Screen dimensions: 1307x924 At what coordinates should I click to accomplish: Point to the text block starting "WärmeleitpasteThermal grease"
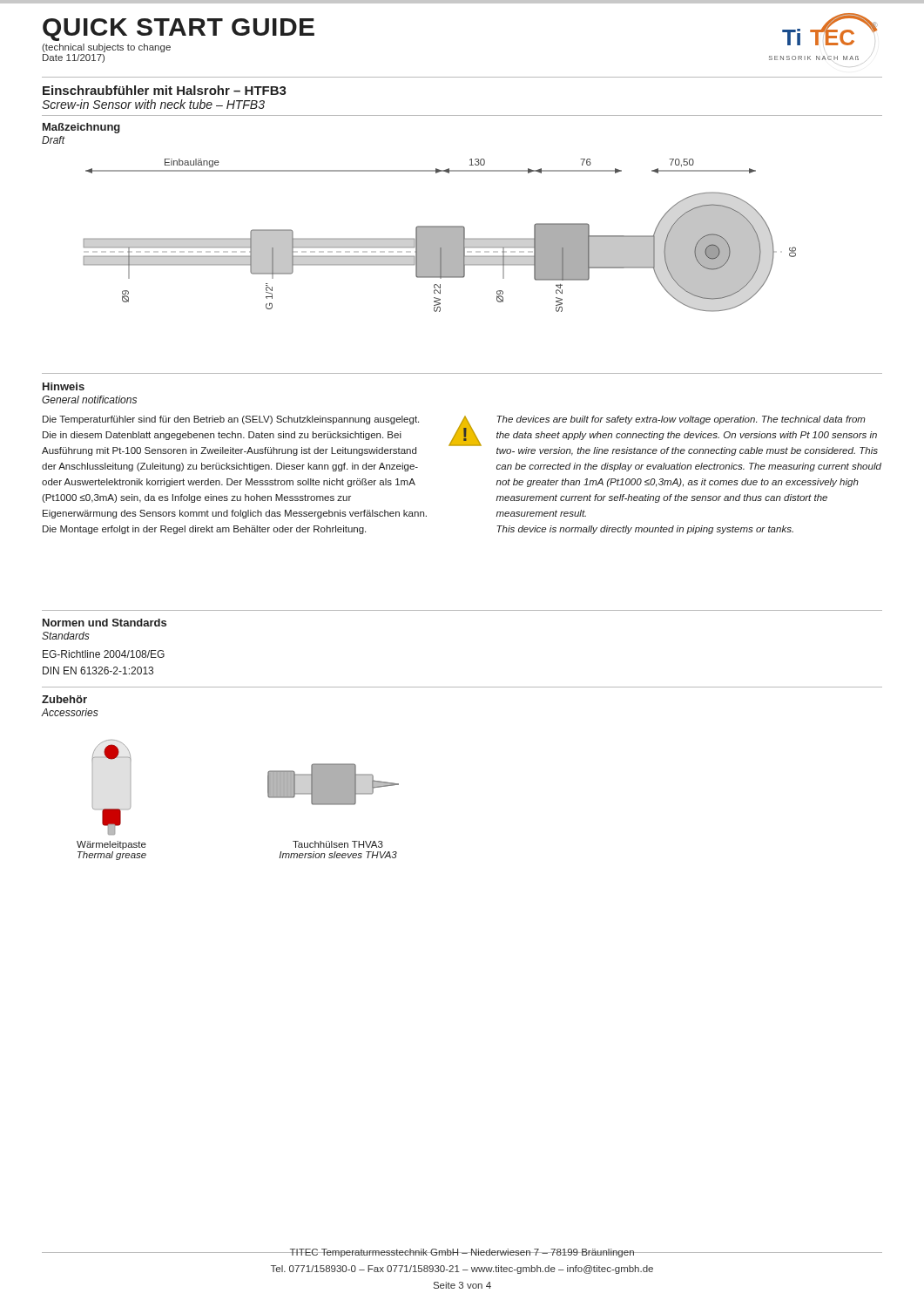(111, 850)
